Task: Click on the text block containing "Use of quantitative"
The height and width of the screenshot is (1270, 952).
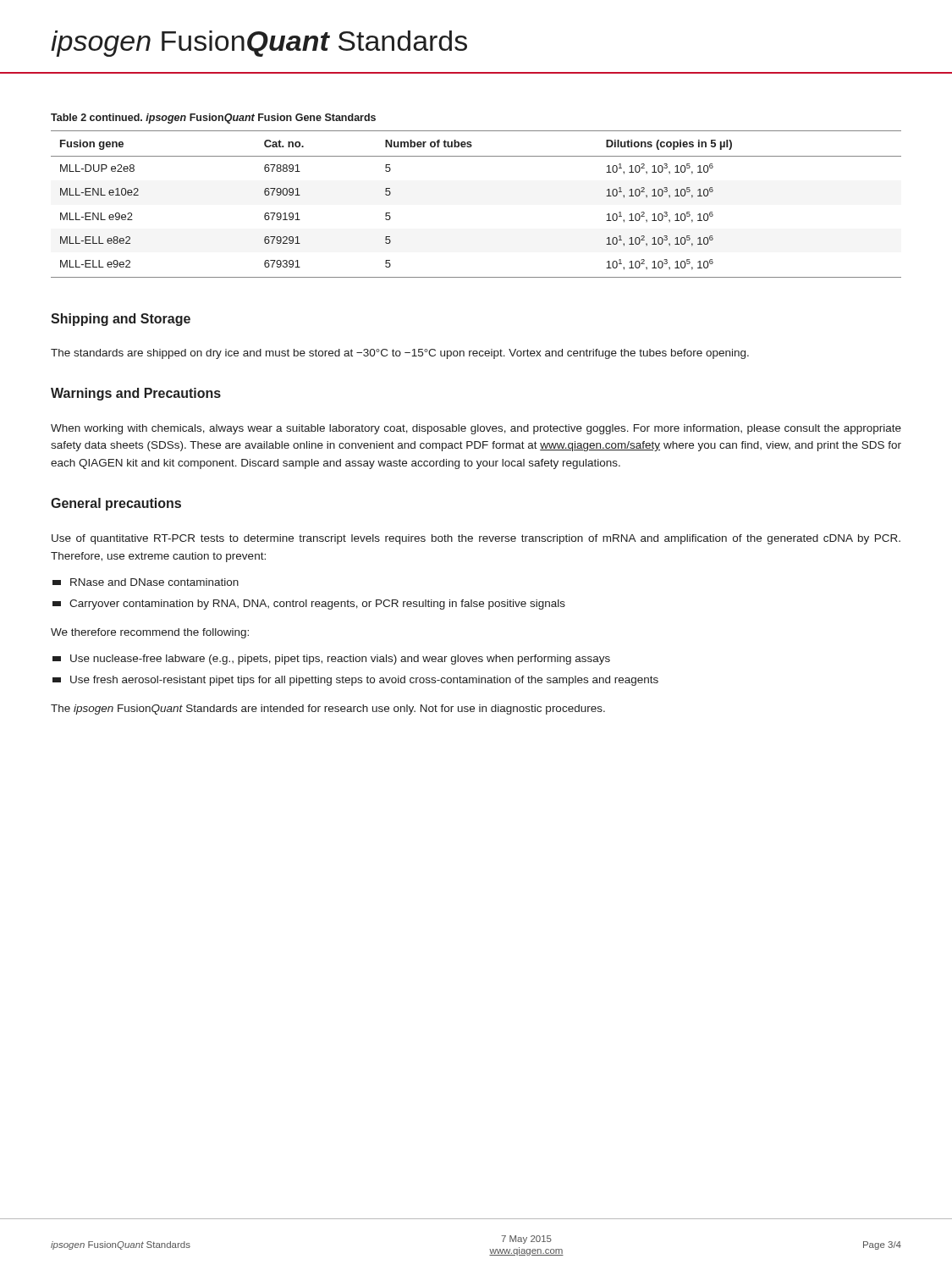Action: (x=476, y=548)
